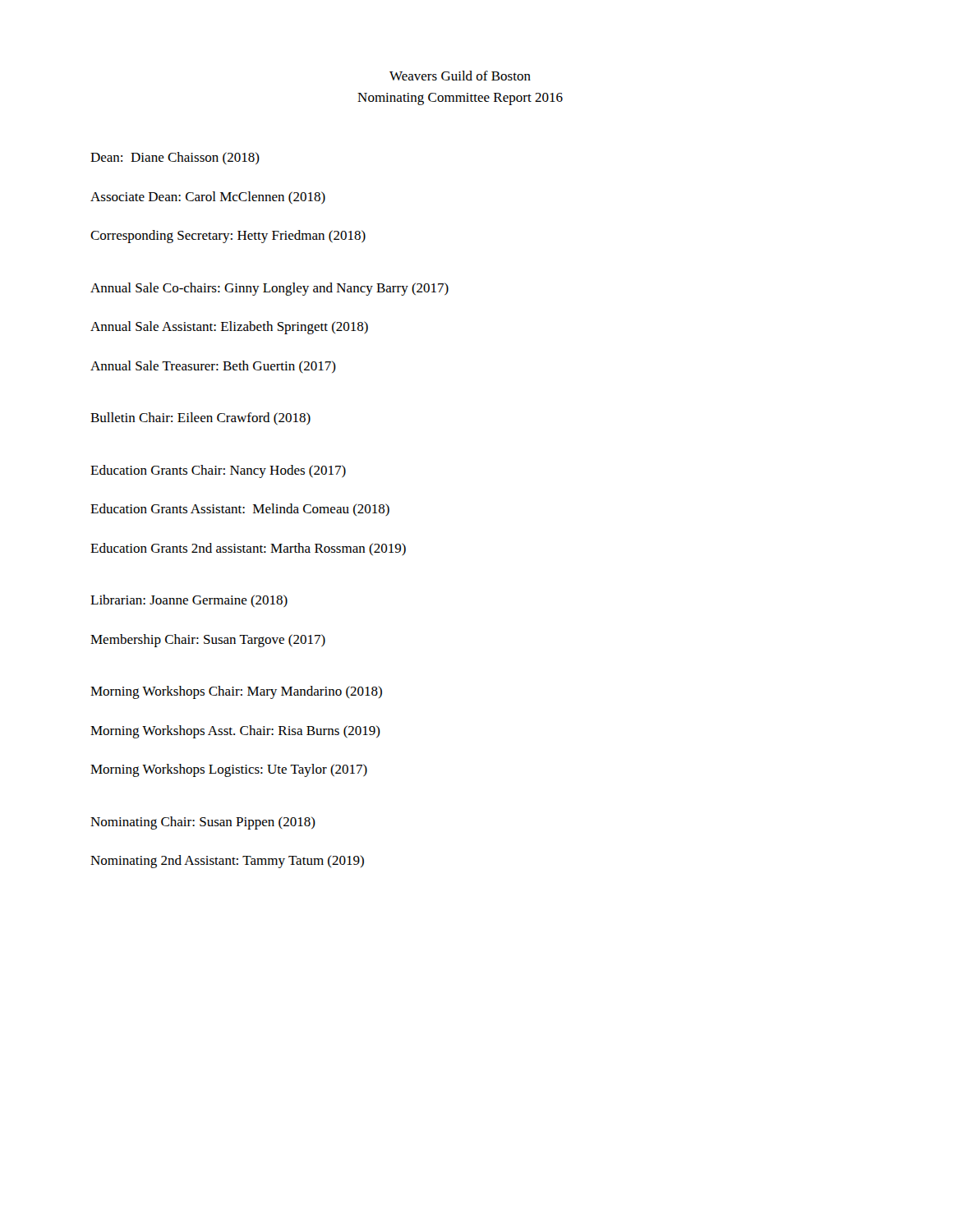Find the text containing "Nominating 2nd Assistant: Tammy Tatum (2019)"

227,860
